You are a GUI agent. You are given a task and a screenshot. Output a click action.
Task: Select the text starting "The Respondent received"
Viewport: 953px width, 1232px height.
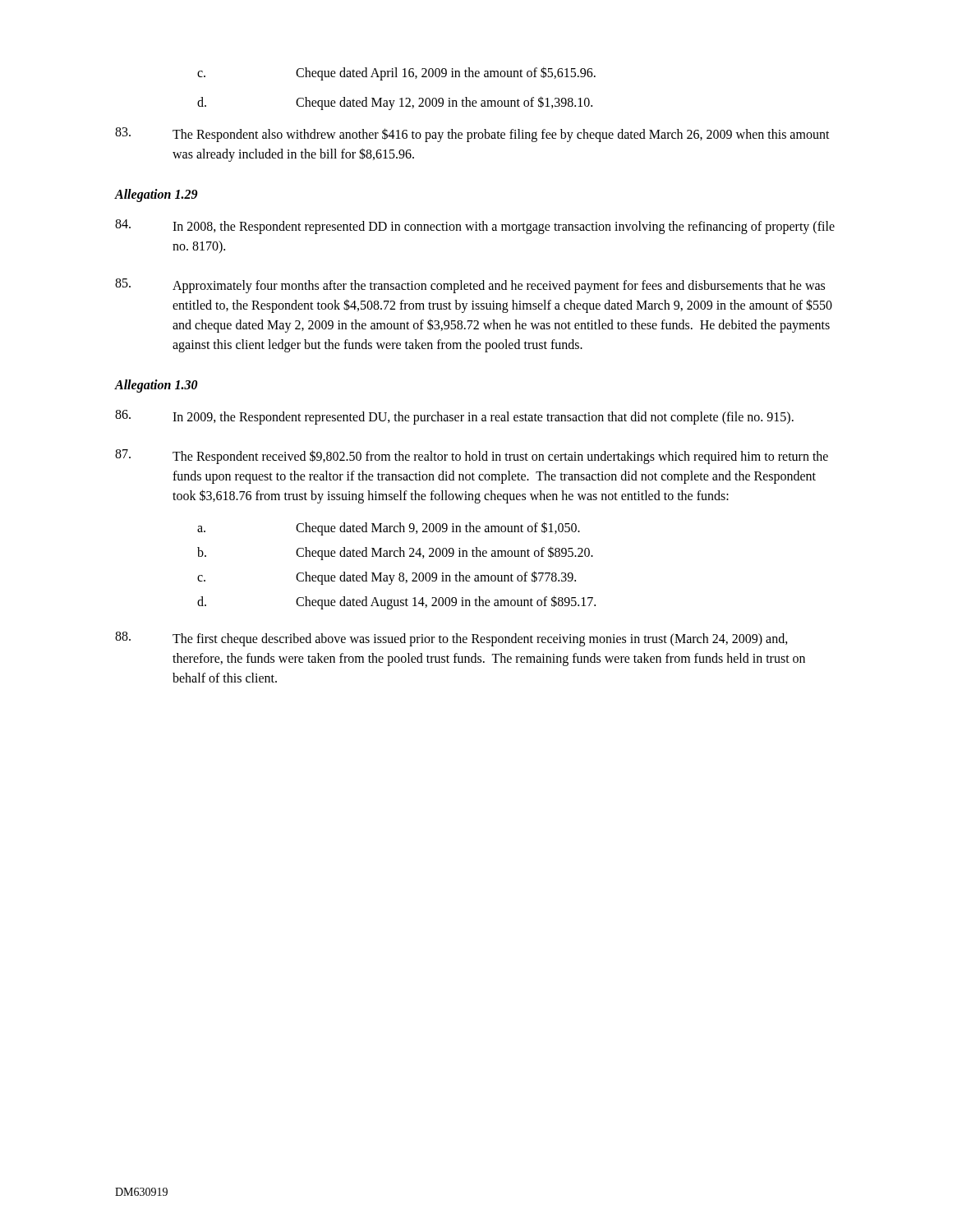coord(476,476)
